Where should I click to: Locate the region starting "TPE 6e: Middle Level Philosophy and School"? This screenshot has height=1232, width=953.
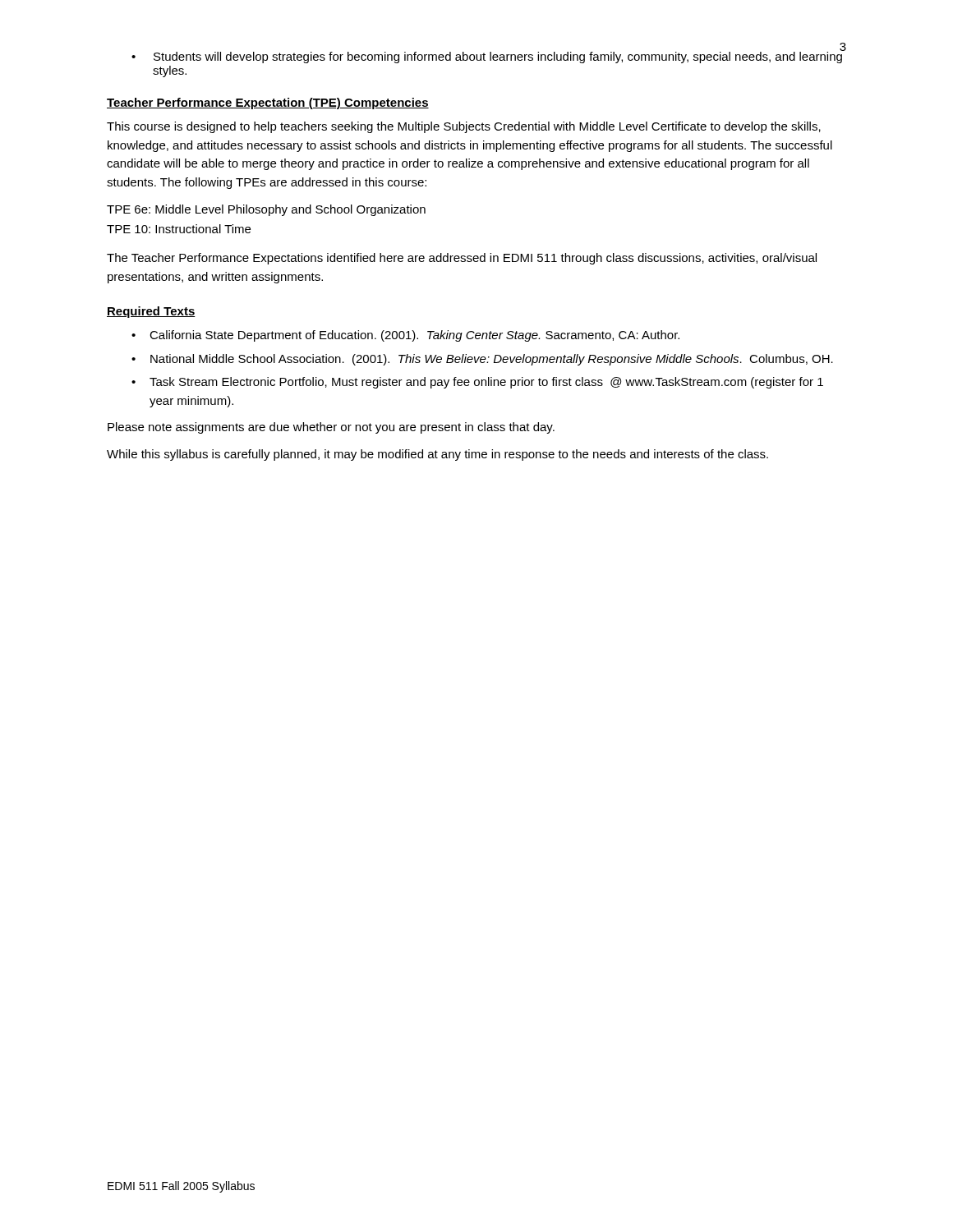[x=266, y=219]
